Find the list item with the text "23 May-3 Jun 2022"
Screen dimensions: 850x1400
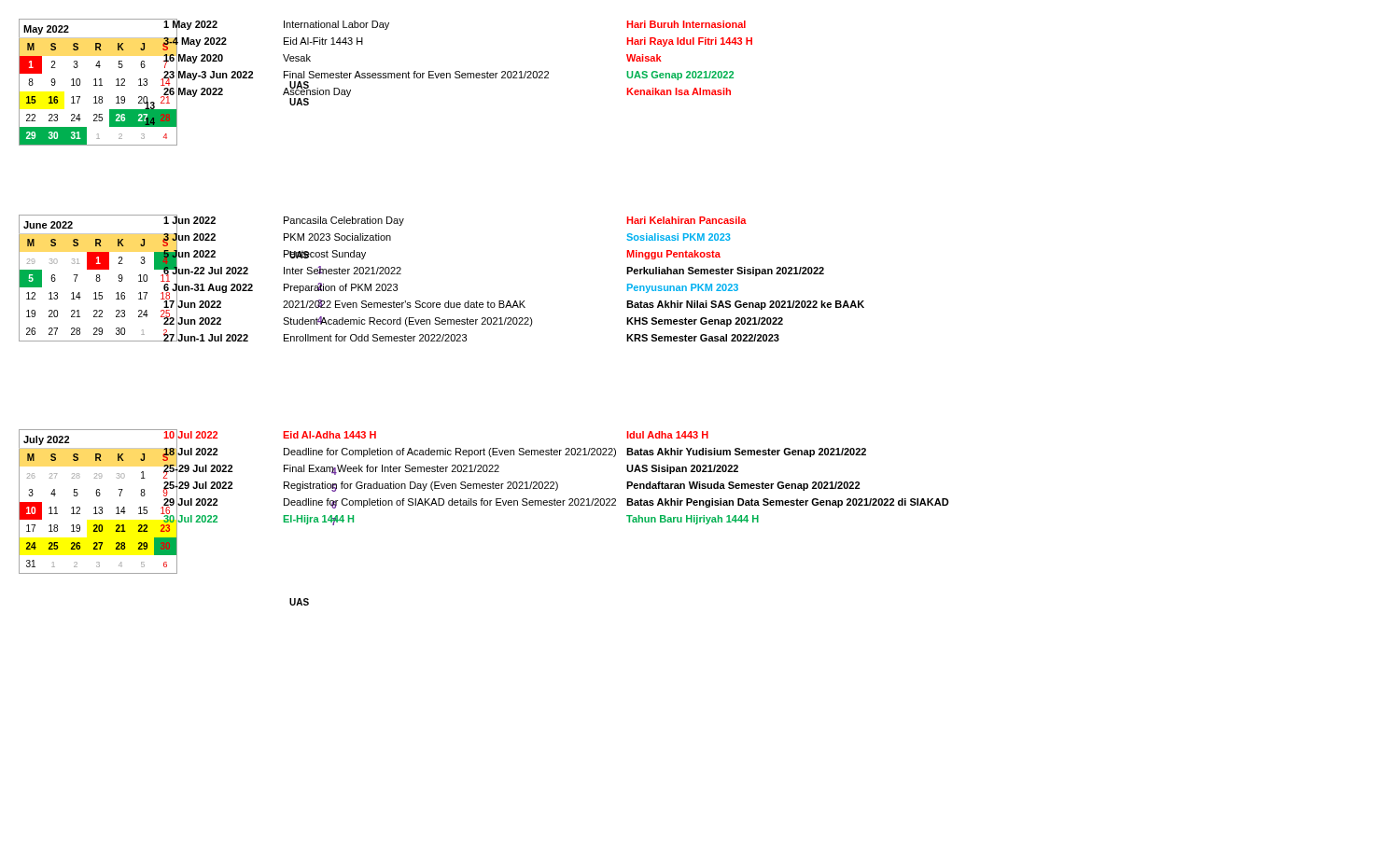coord(449,75)
